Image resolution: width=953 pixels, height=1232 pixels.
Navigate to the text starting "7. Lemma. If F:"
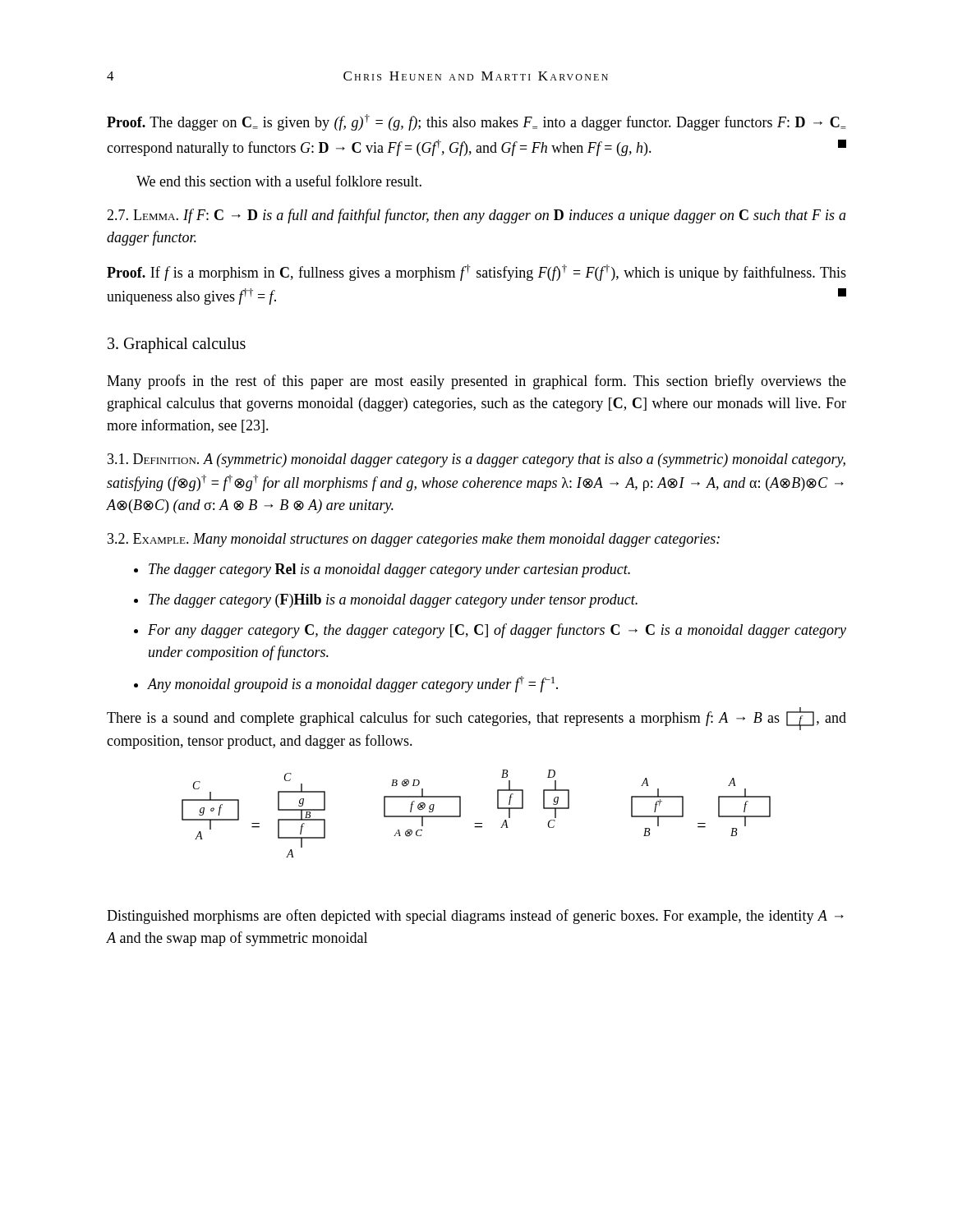pos(476,226)
